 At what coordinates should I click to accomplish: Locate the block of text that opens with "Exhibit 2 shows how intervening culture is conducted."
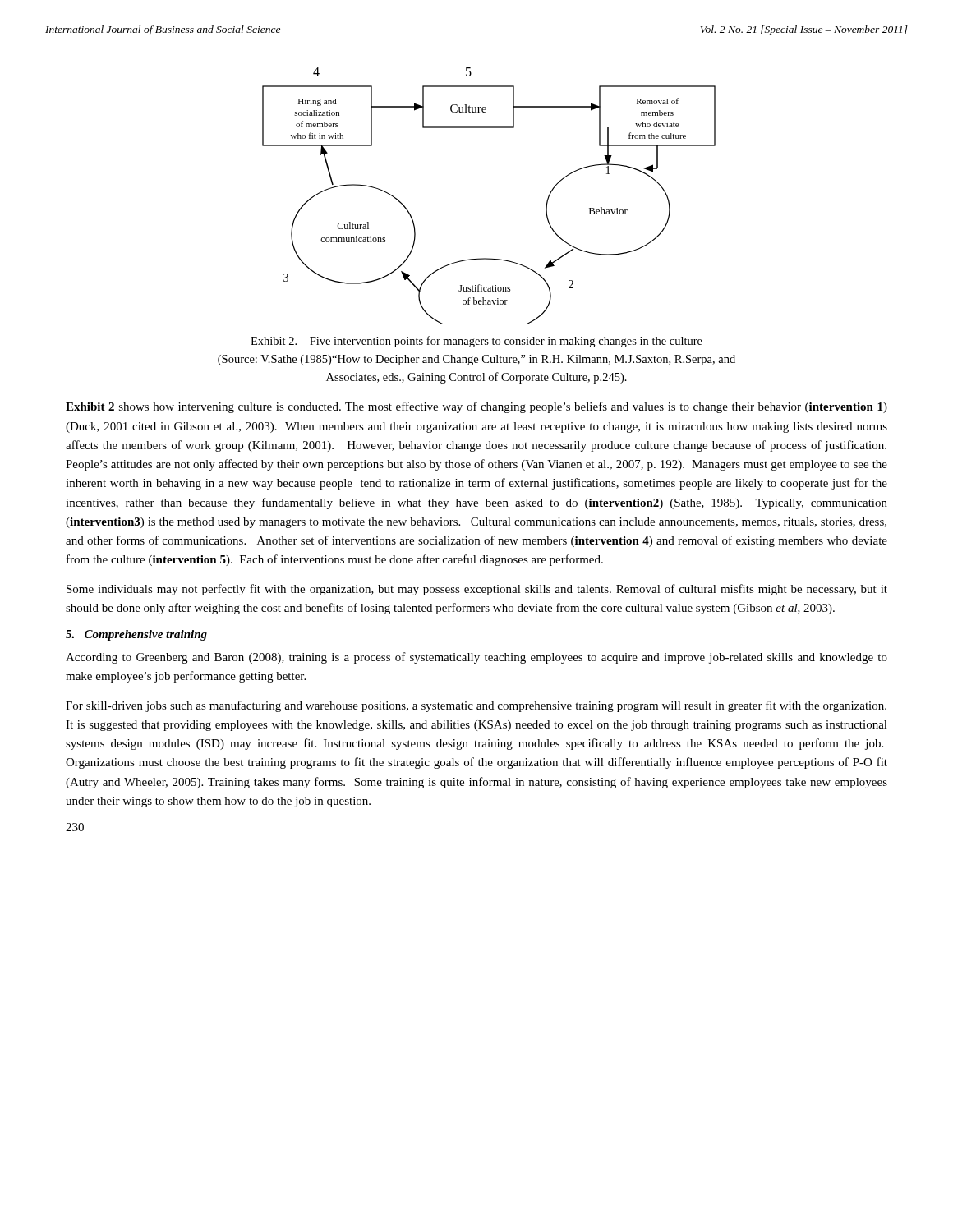click(x=476, y=483)
